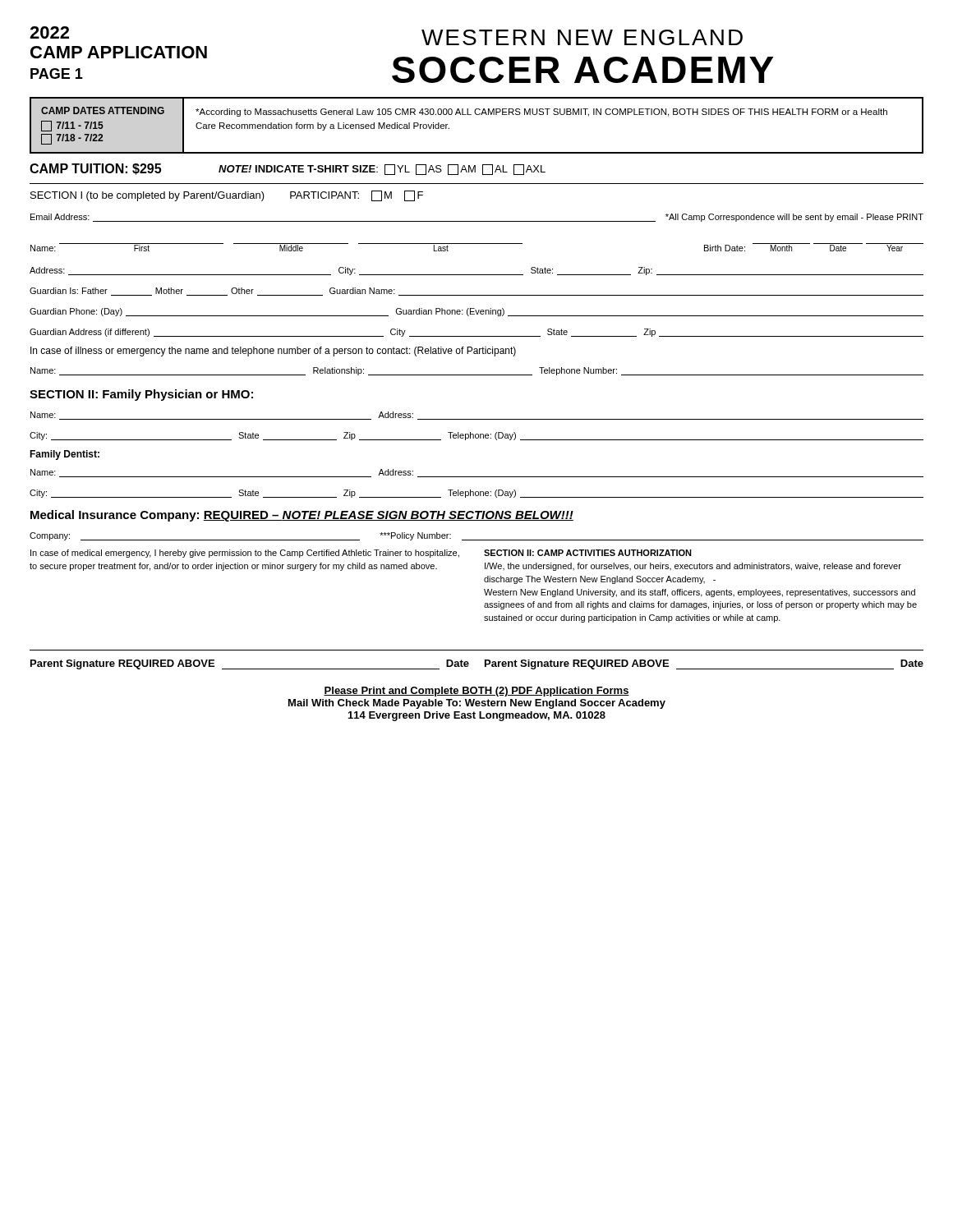Find the text block that says "Guardian Is: Father Mother"

476,288
